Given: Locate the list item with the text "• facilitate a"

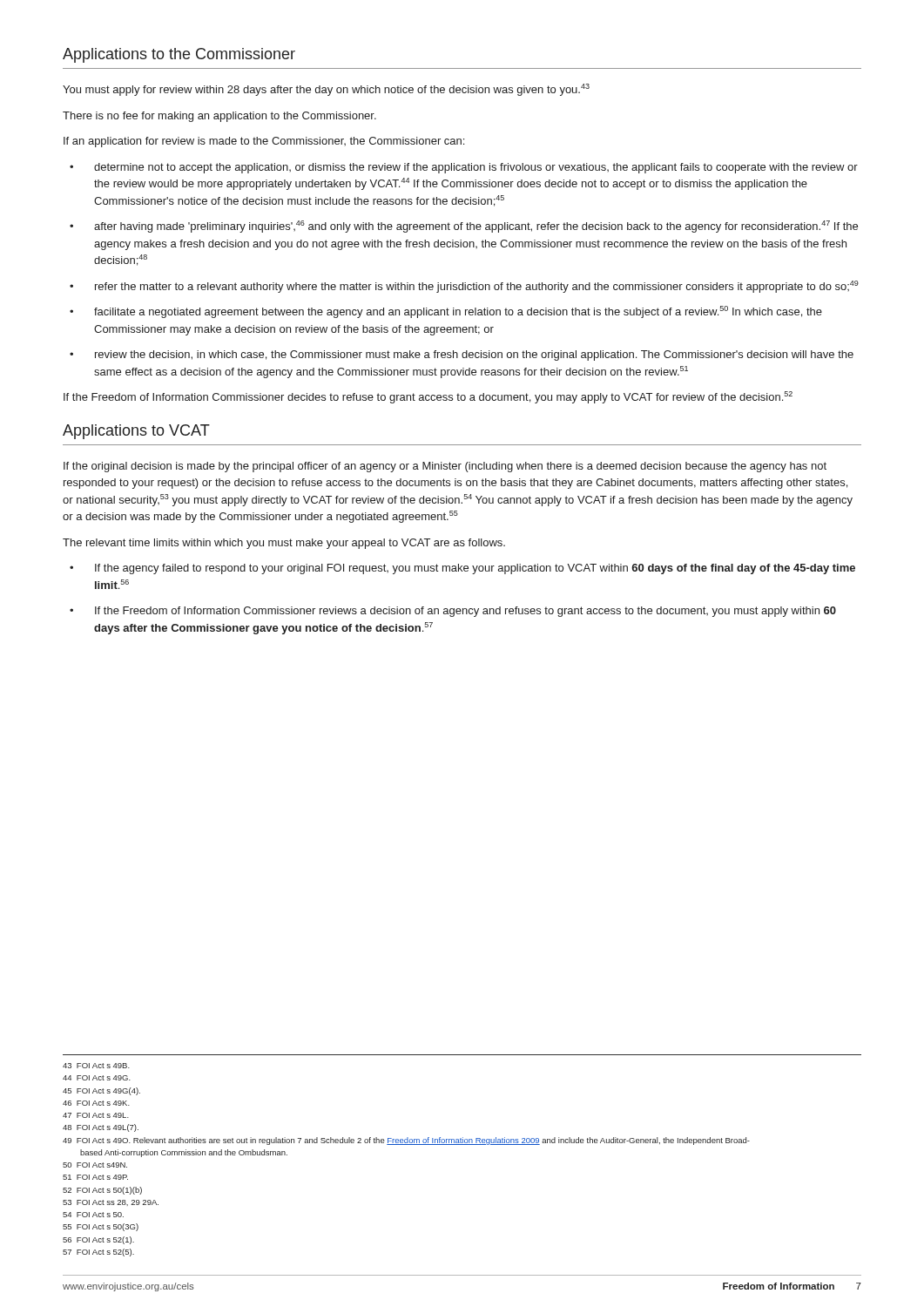Looking at the screenshot, I should pos(462,320).
